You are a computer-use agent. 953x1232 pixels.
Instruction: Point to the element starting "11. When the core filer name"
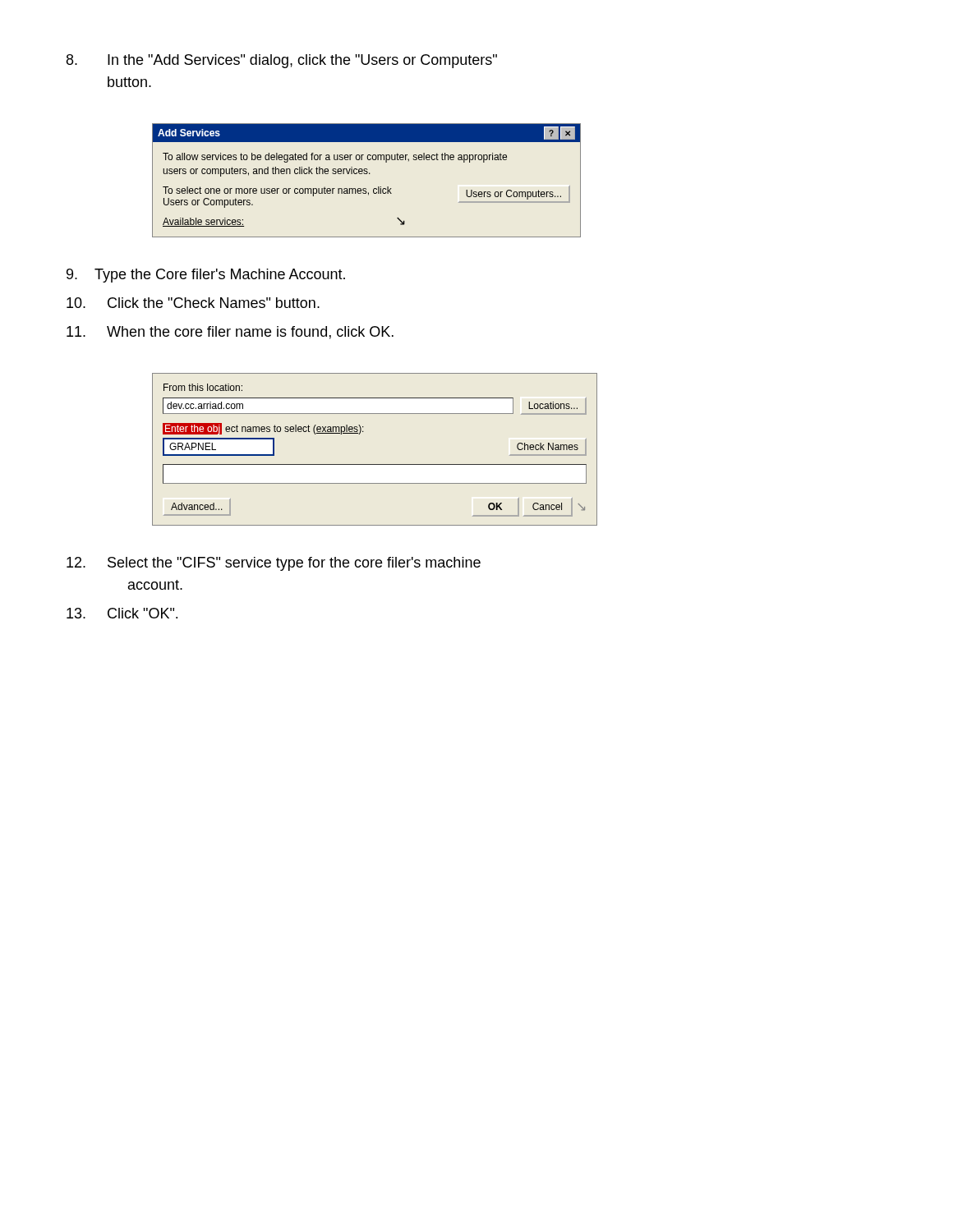[x=230, y=332]
